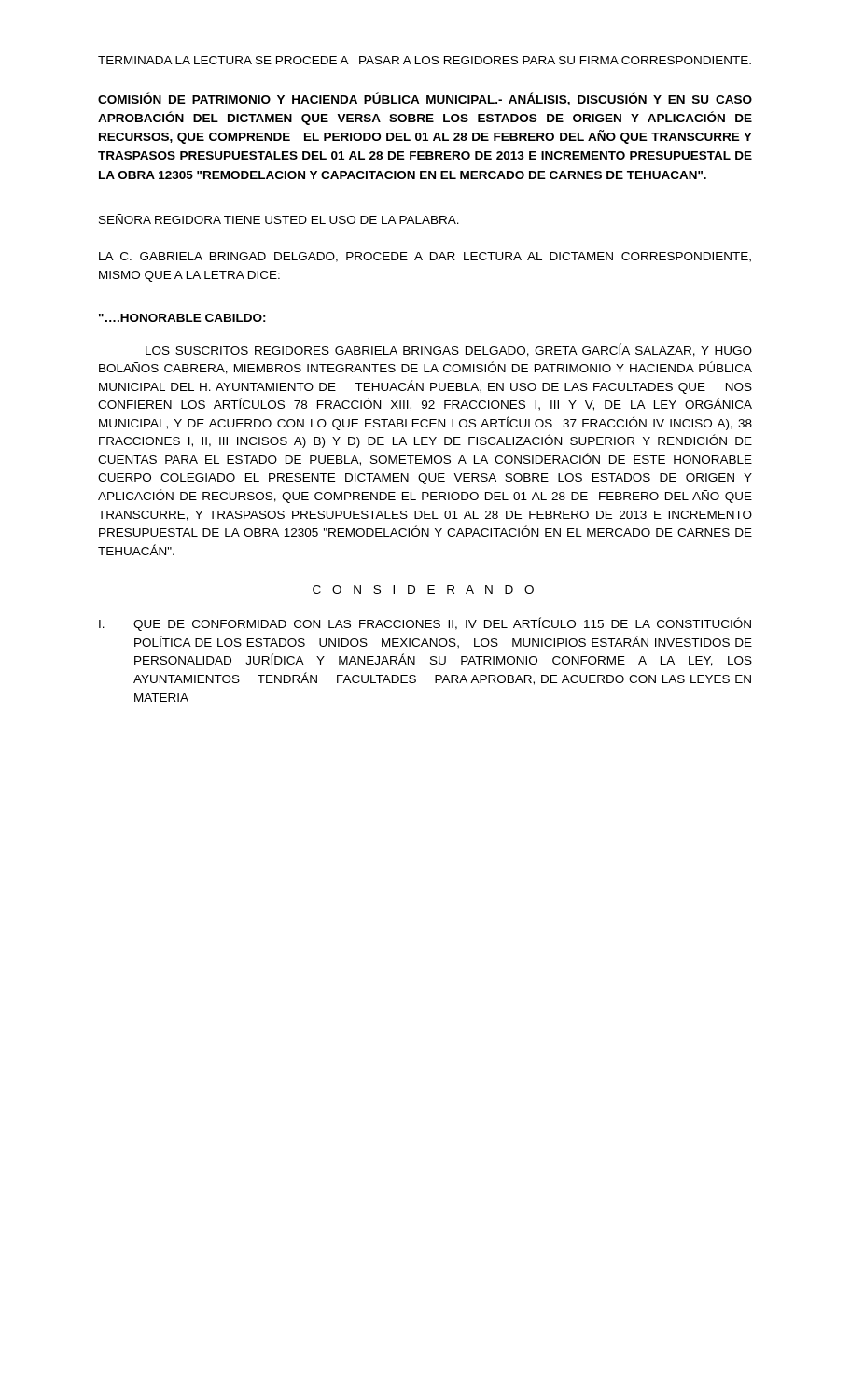
Task: Click on the text block starting "TERMINADA LA LECTURA SE"
Action: pyautogui.click(x=425, y=60)
